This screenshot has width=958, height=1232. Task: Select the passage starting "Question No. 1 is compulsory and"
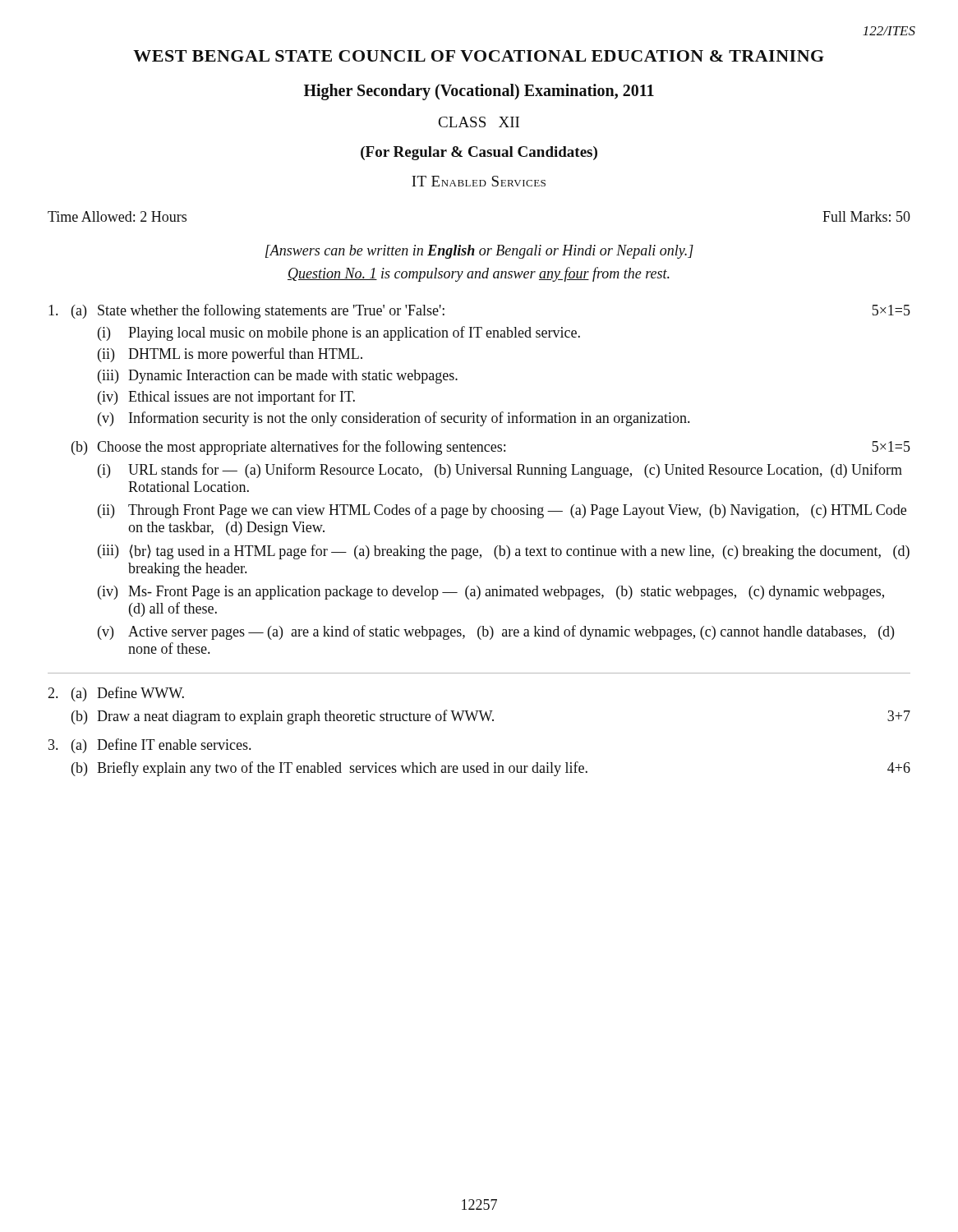(479, 274)
